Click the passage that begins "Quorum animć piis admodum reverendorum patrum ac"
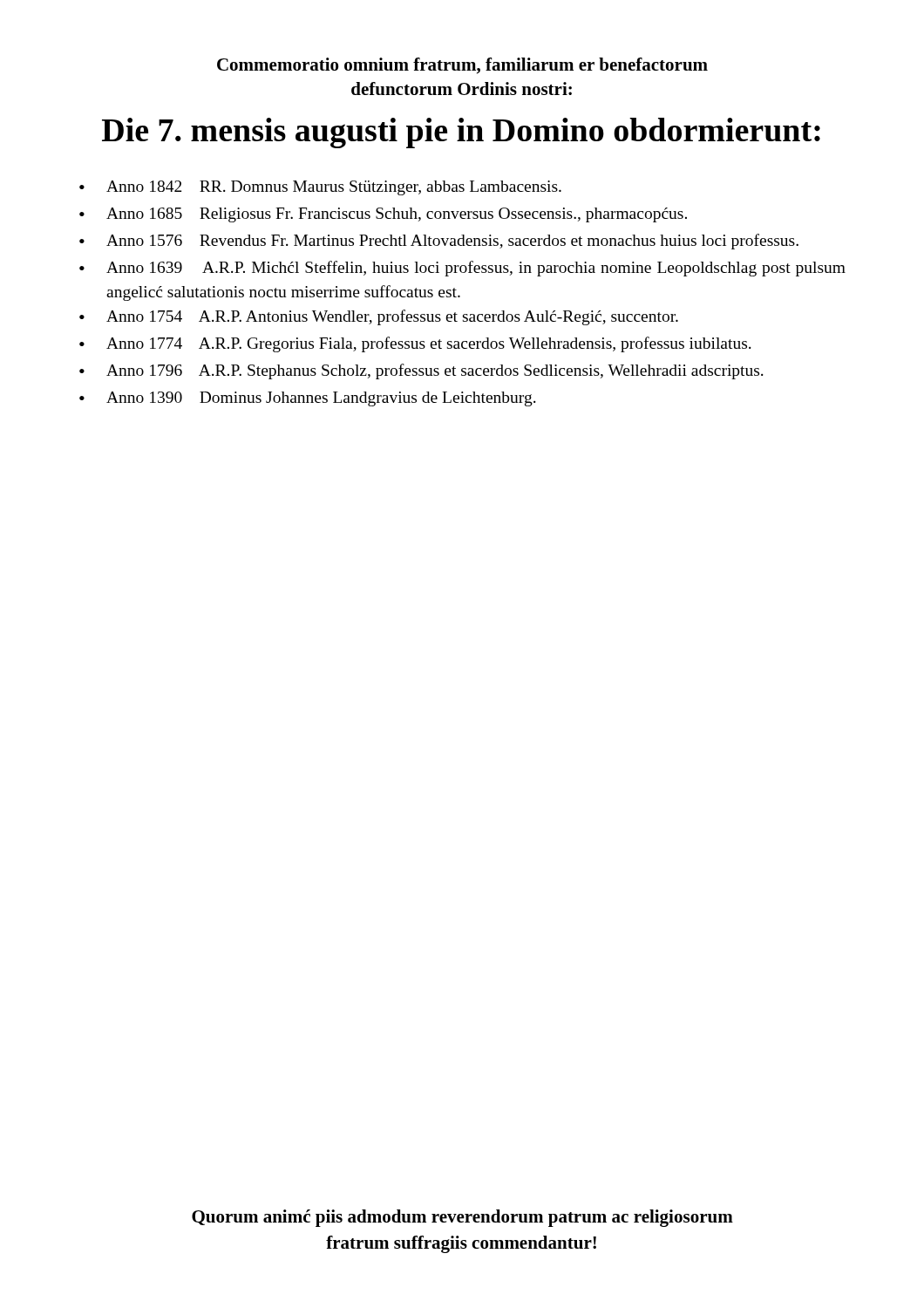Image resolution: width=924 pixels, height=1308 pixels. pos(462,1230)
